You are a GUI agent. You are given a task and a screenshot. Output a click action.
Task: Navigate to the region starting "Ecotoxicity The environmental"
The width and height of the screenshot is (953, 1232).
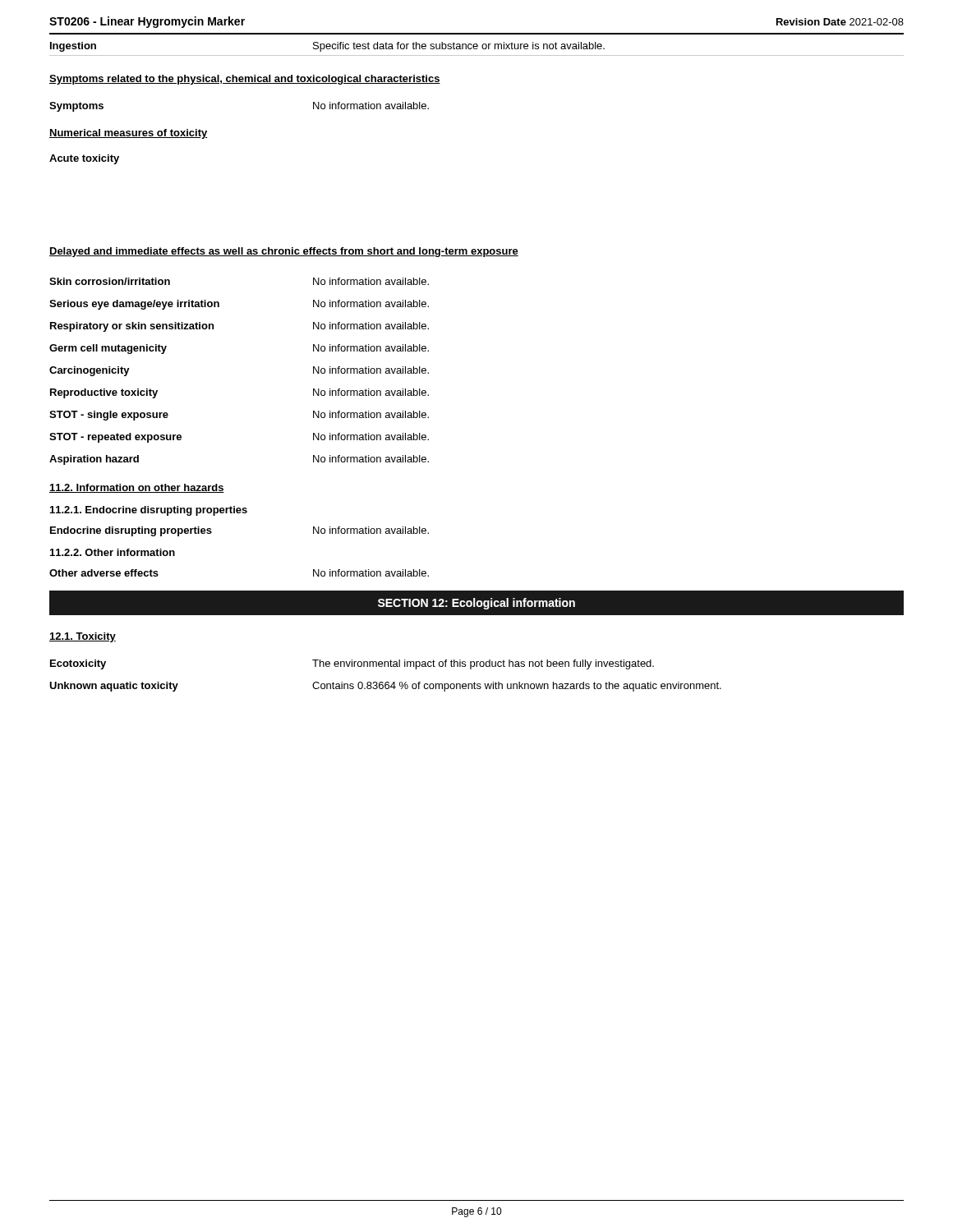tap(476, 663)
